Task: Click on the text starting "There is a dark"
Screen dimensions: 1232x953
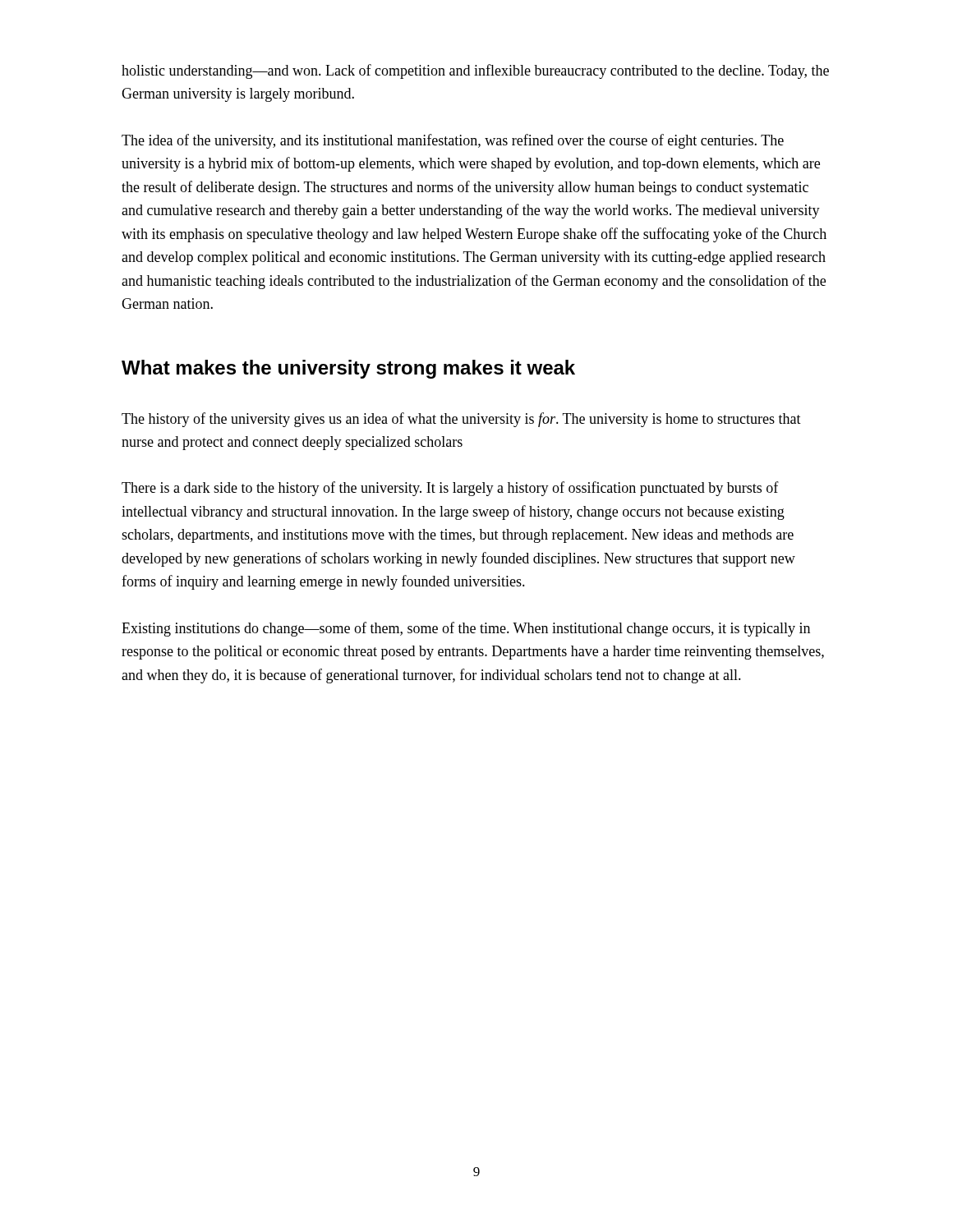Action: click(x=458, y=535)
